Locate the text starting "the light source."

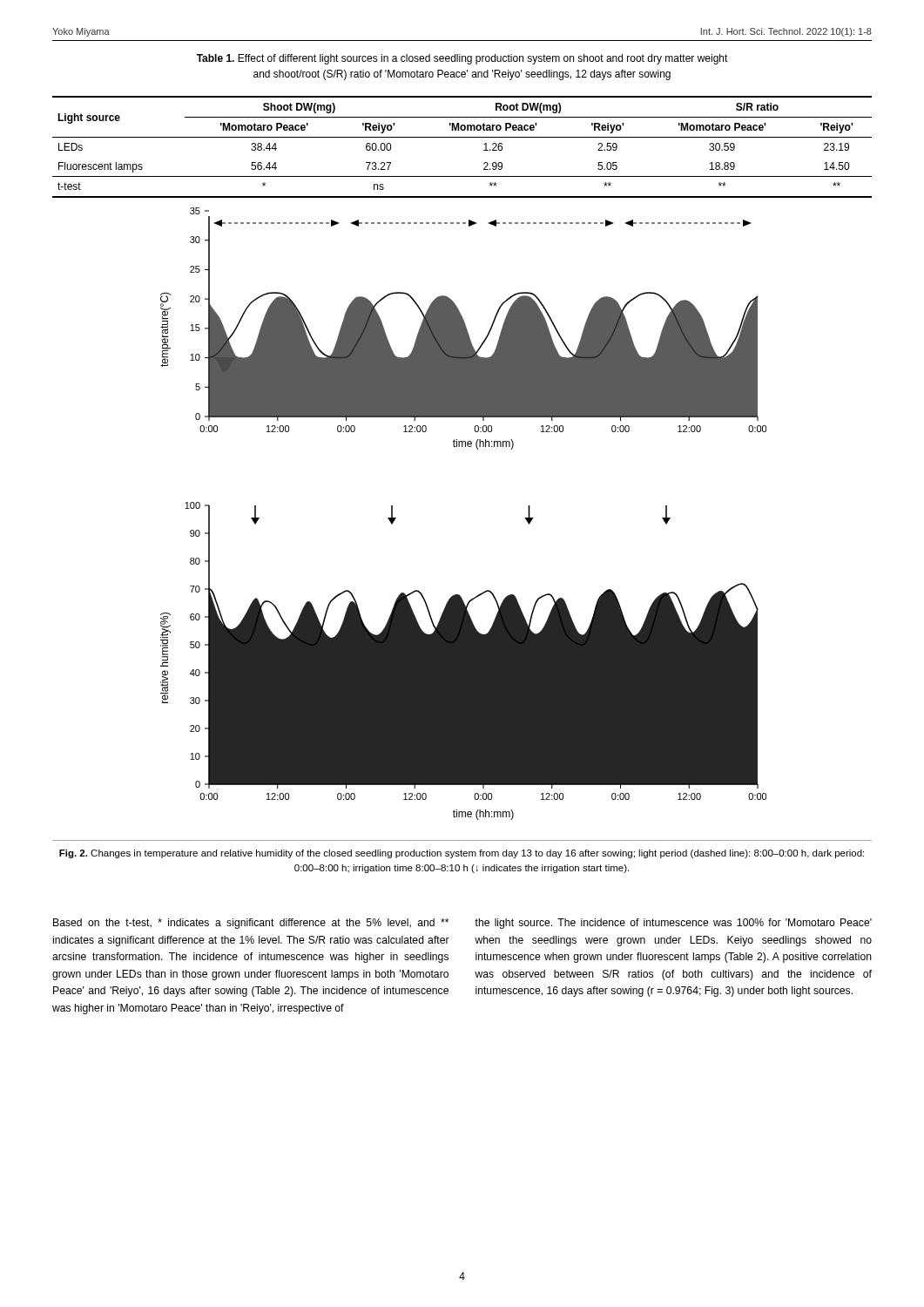pos(673,957)
